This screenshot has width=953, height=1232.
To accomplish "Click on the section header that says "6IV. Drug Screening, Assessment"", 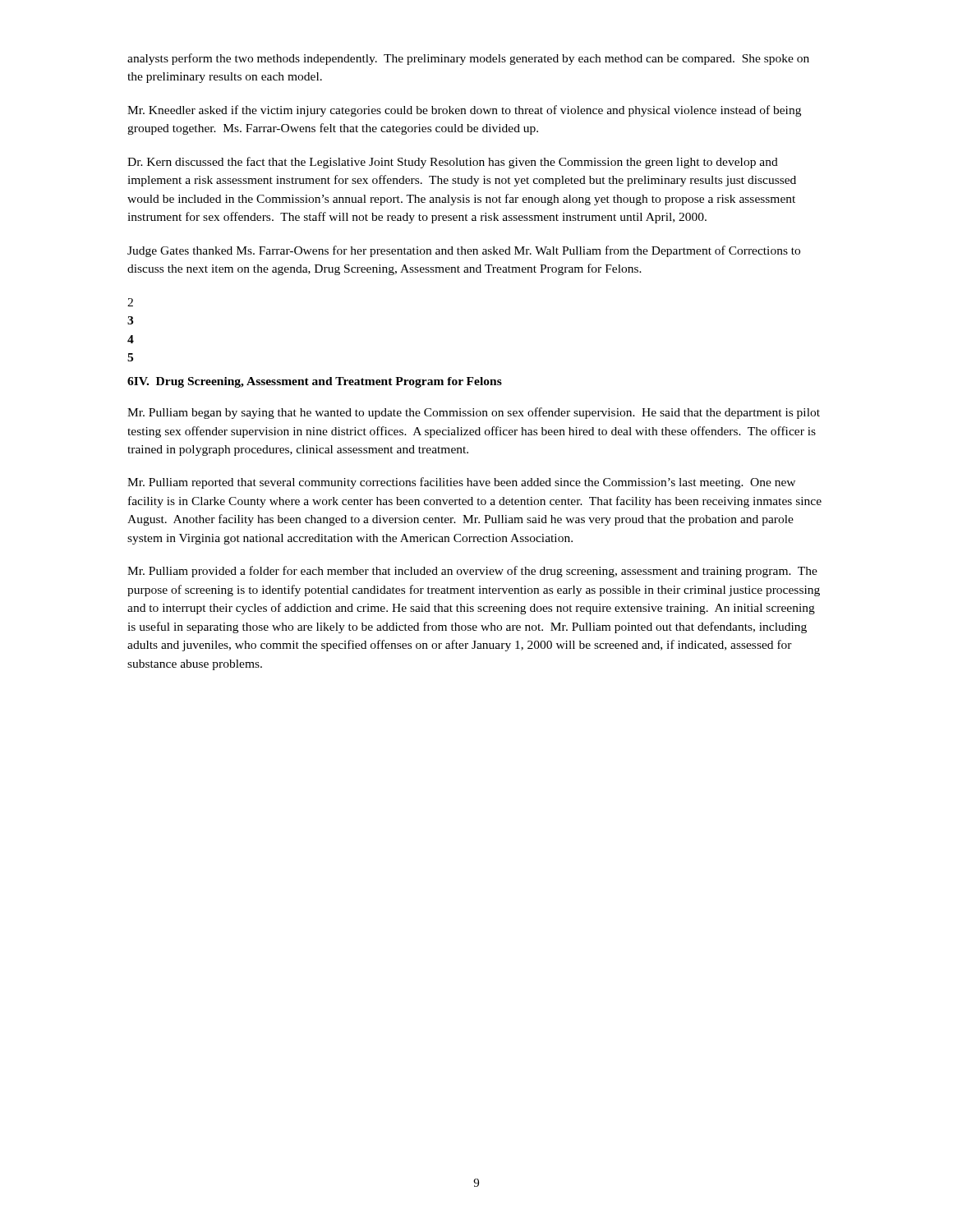I will (314, 380).
